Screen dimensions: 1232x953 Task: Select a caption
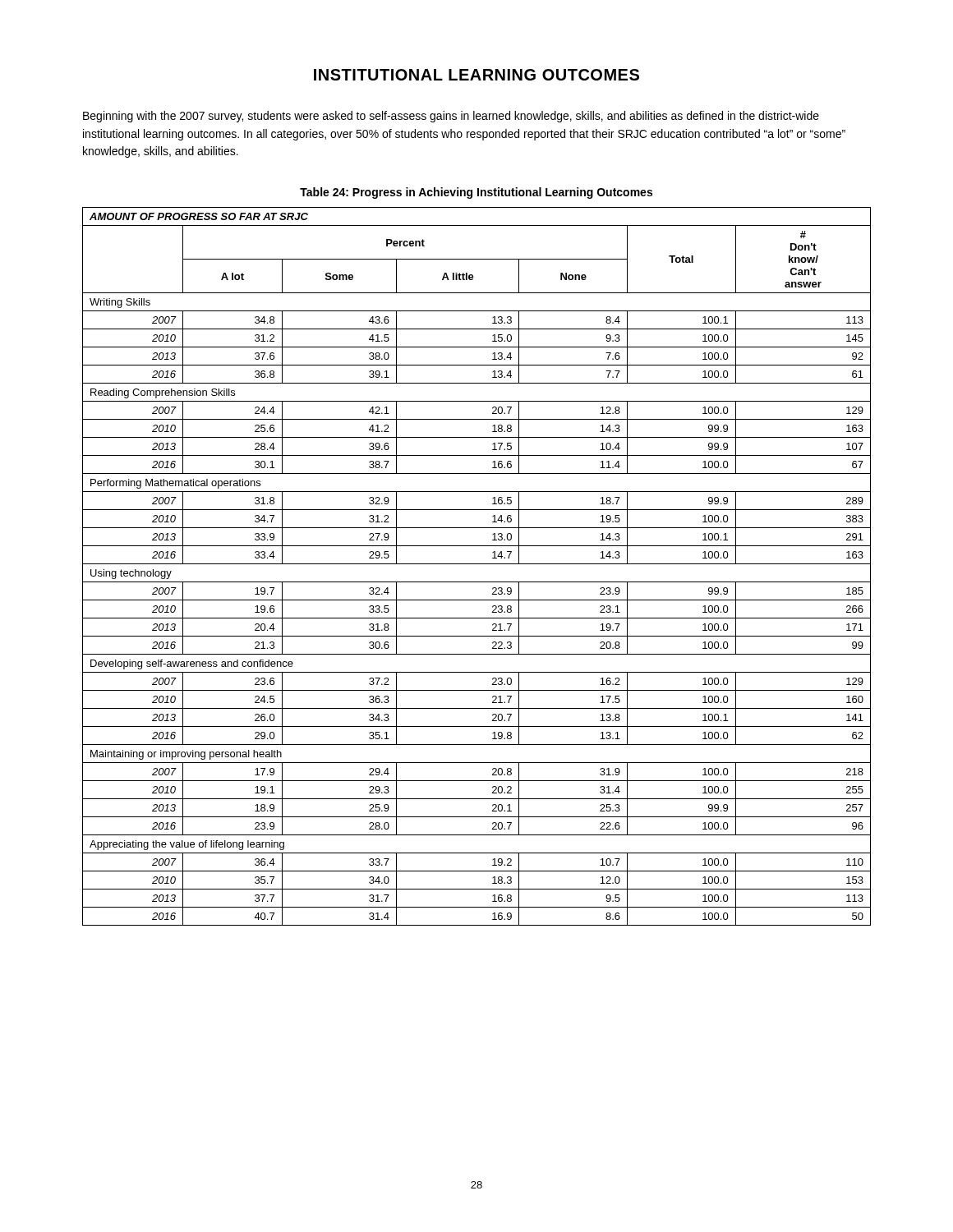(476, 192)
